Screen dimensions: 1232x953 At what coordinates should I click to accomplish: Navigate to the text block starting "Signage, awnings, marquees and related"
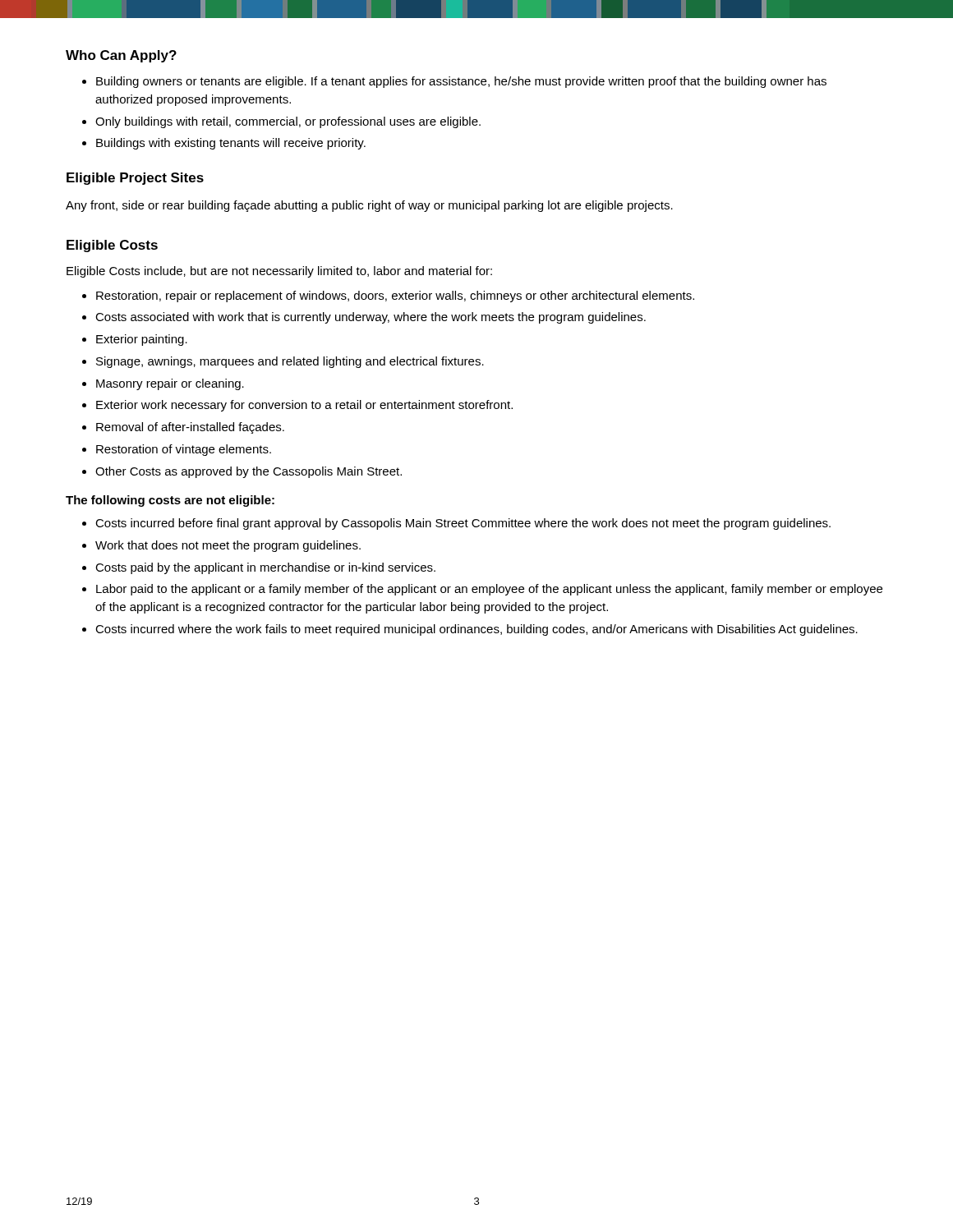pyautogui.click(x=290, y=361)
